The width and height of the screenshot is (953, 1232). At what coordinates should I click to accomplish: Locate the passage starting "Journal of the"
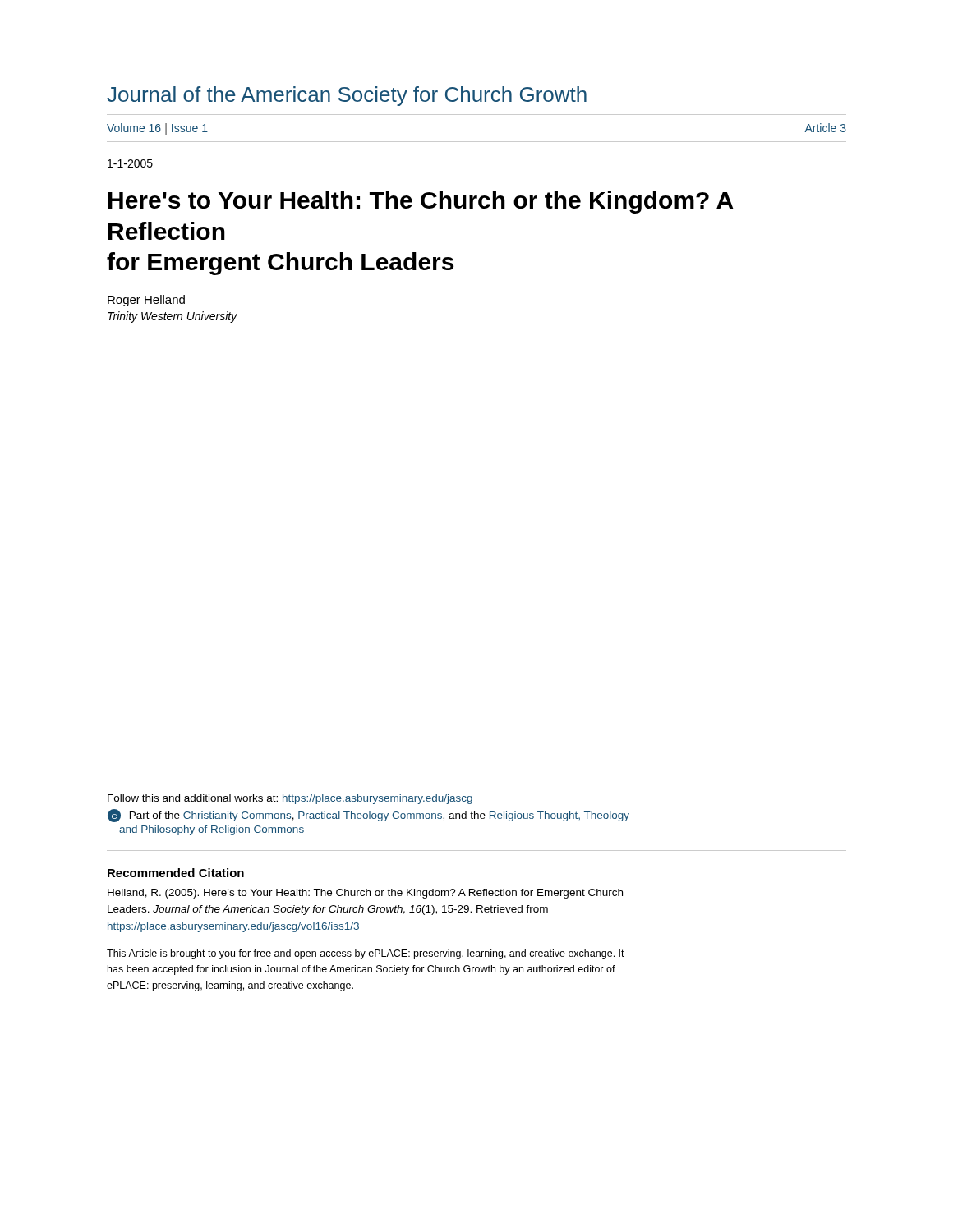tap(347, 94)
